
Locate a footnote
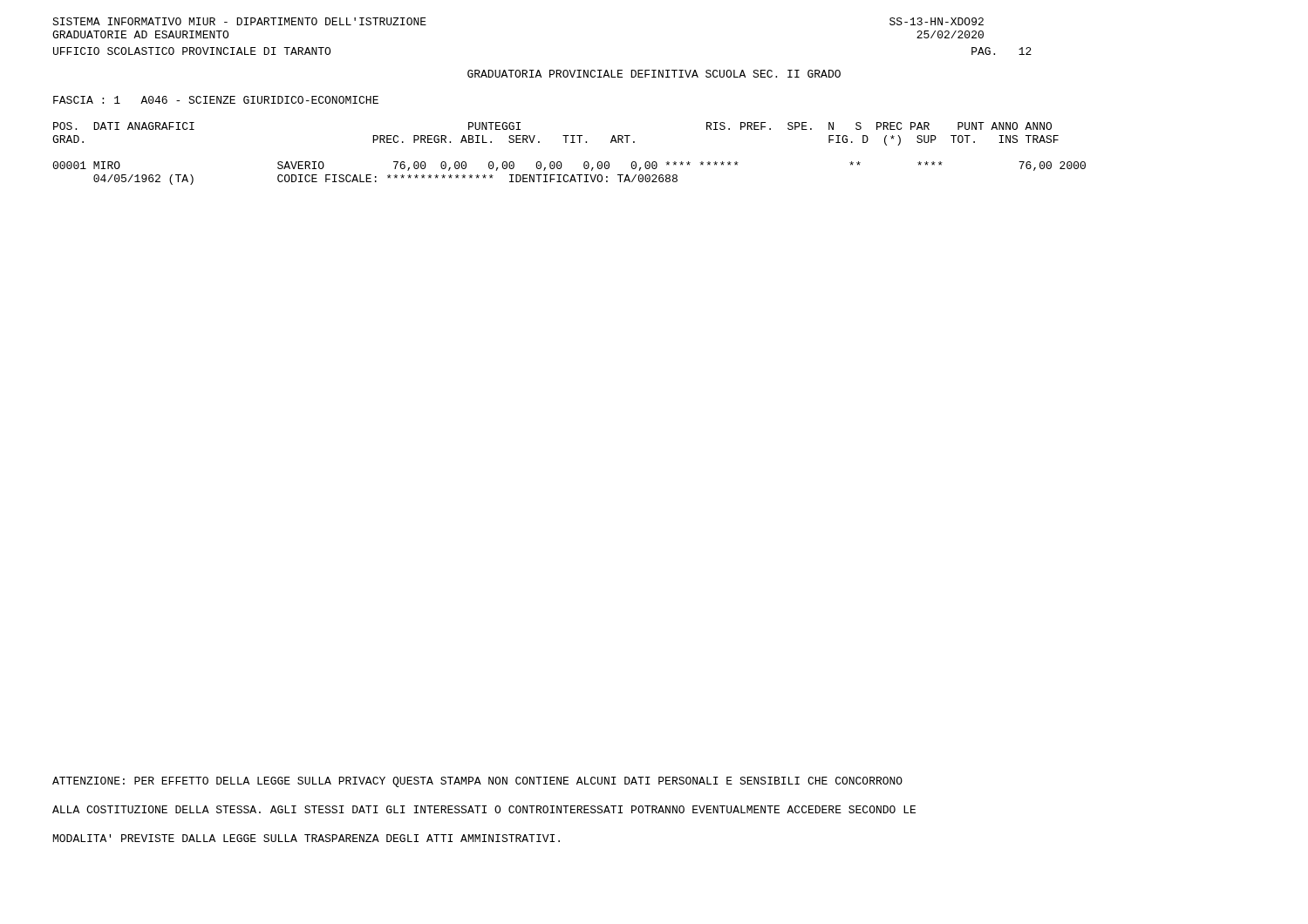pyautogui.click(x=654, y=810)
